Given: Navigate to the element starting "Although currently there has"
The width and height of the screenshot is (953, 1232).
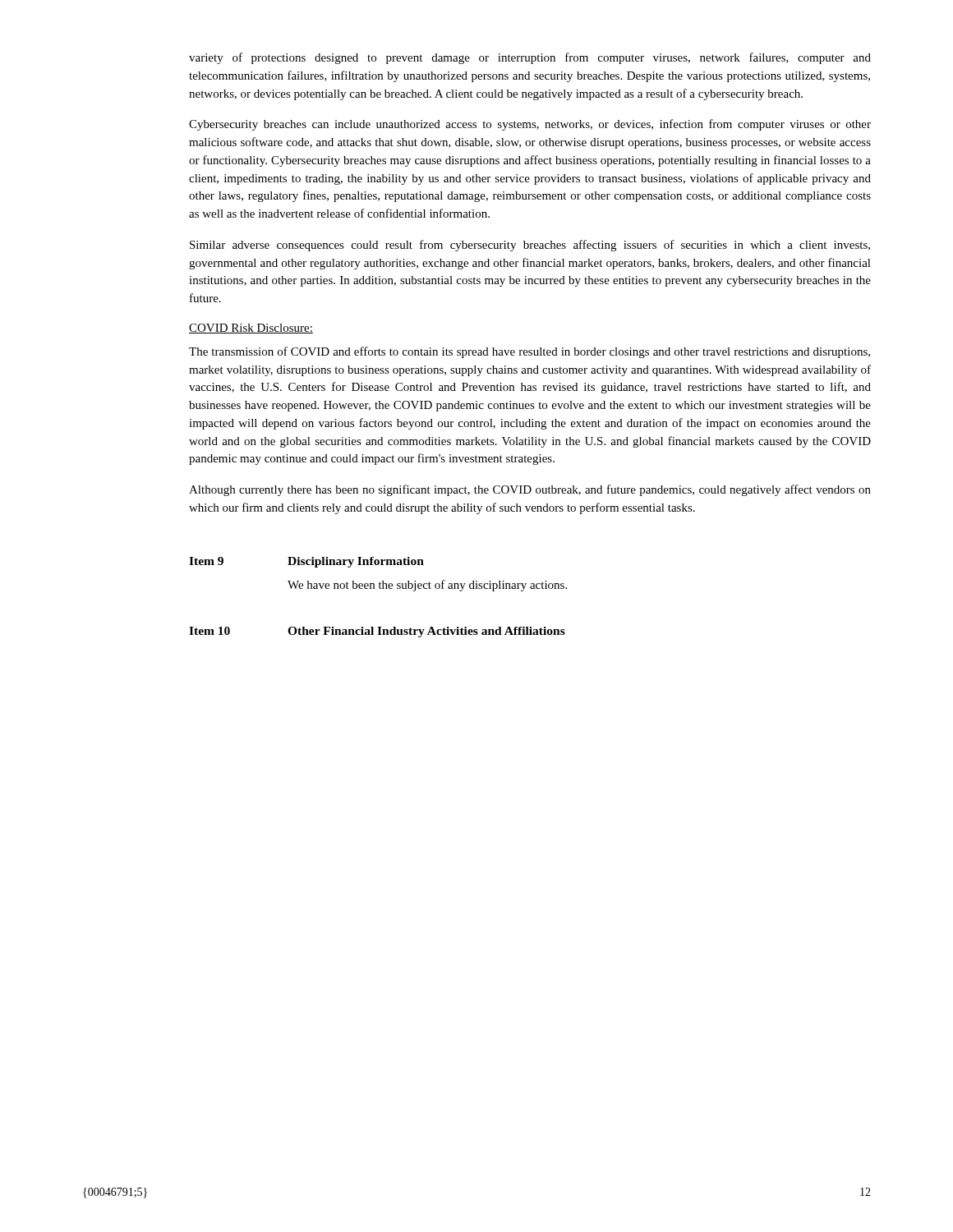Looking at the screenshot, I should pyautogui.click(x=530, y=498).
